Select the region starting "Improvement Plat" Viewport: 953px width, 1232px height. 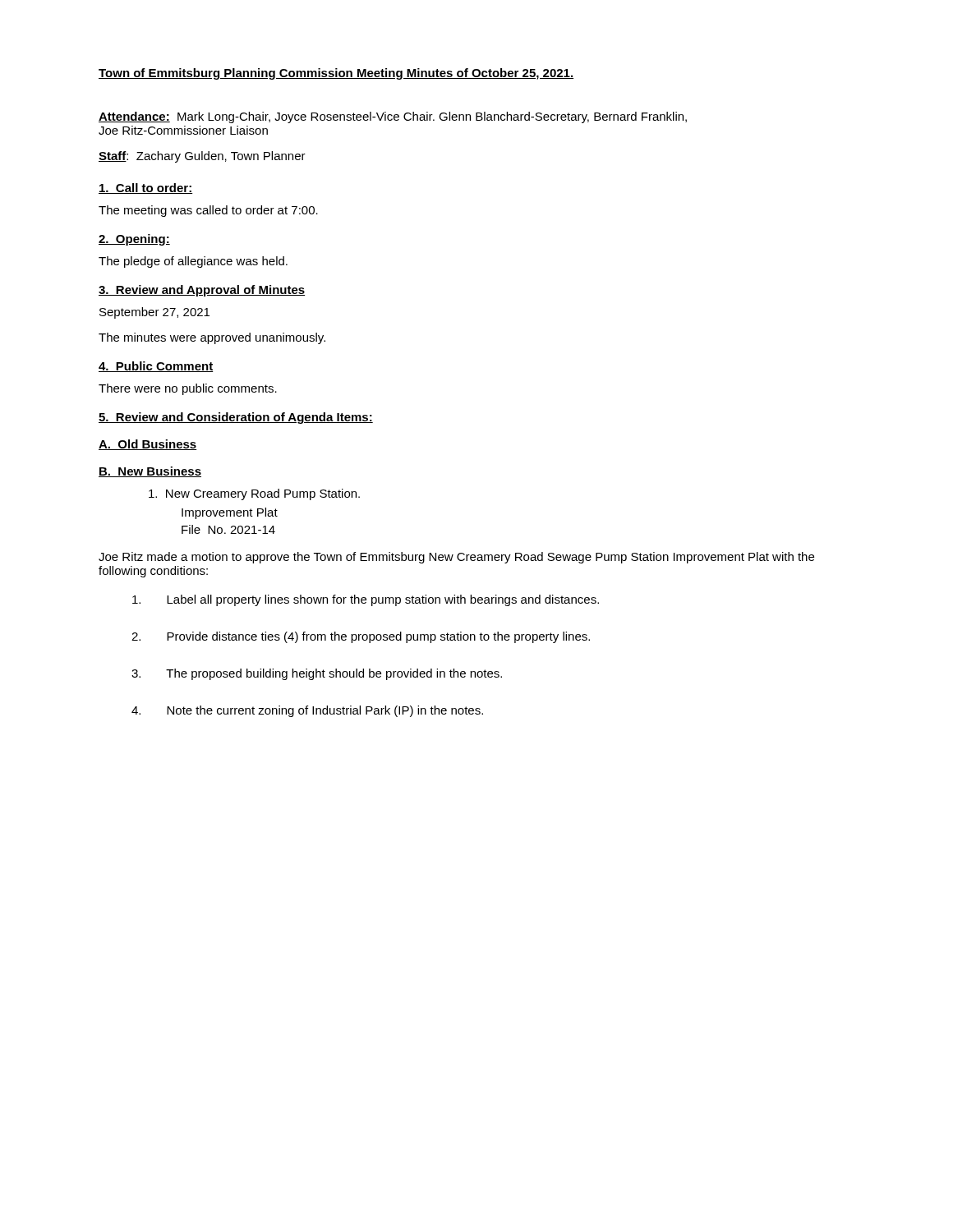tap(229, 512)
